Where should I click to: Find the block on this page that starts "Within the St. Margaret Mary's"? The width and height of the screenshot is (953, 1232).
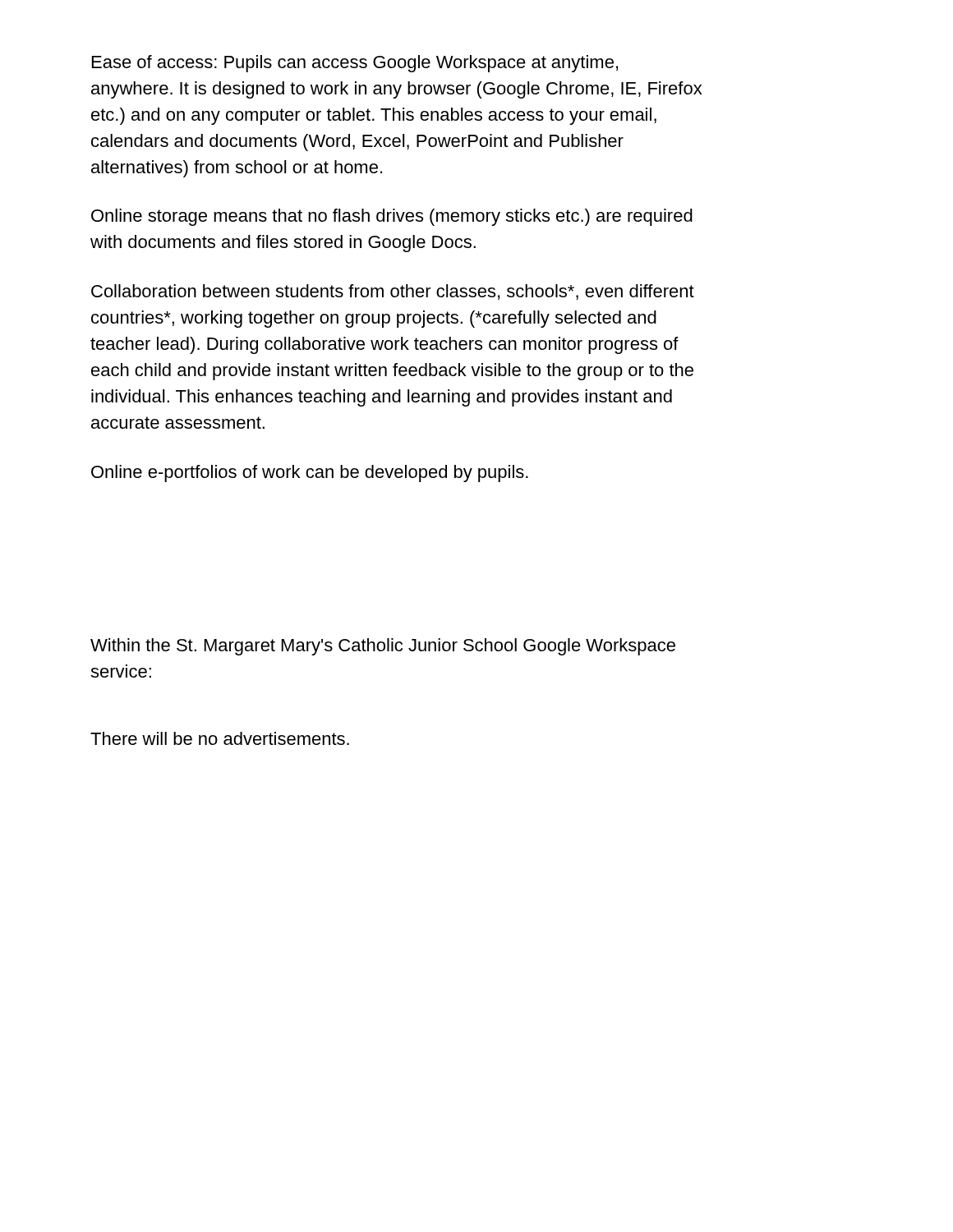point(383,659)
